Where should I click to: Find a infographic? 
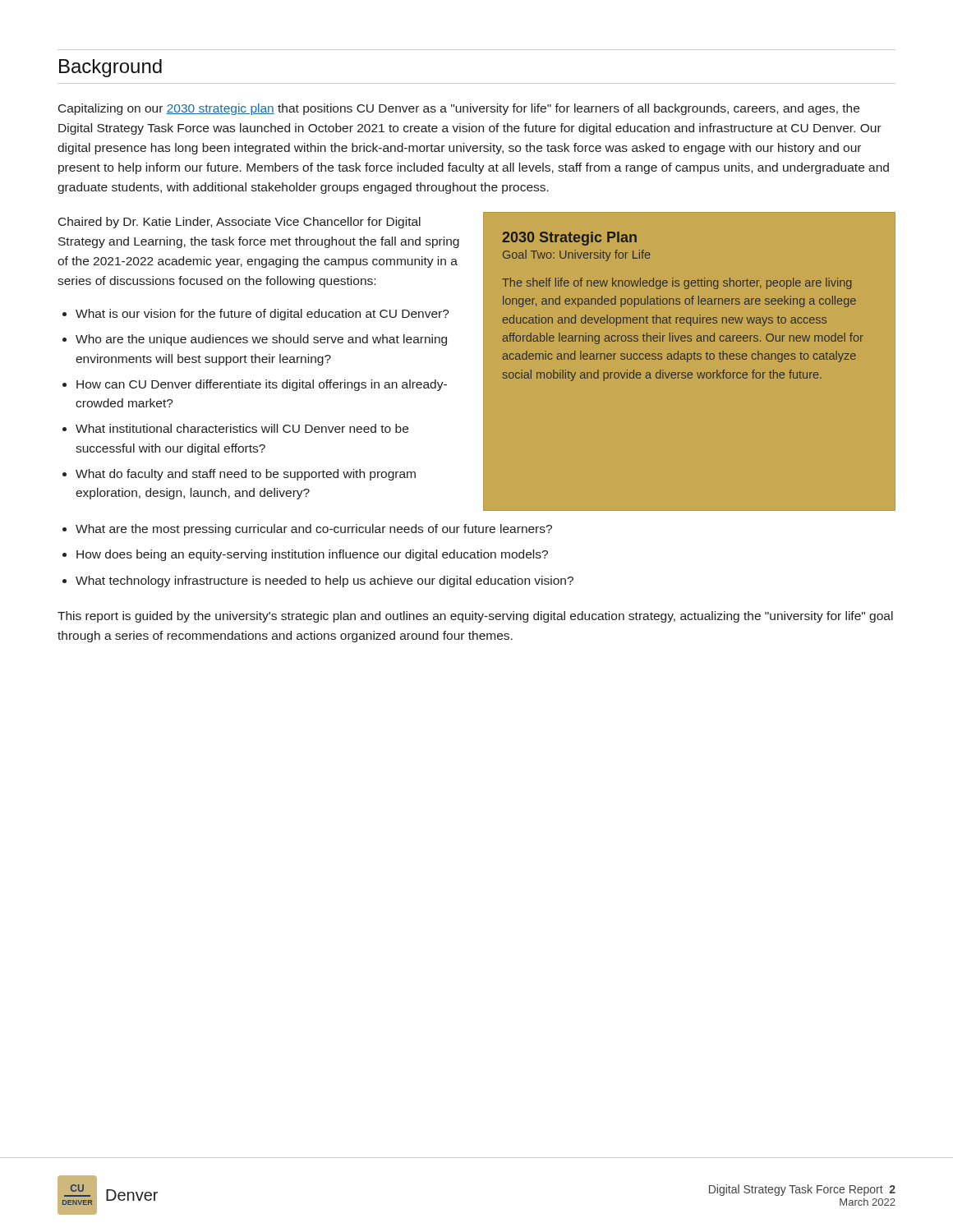point(689,361)
